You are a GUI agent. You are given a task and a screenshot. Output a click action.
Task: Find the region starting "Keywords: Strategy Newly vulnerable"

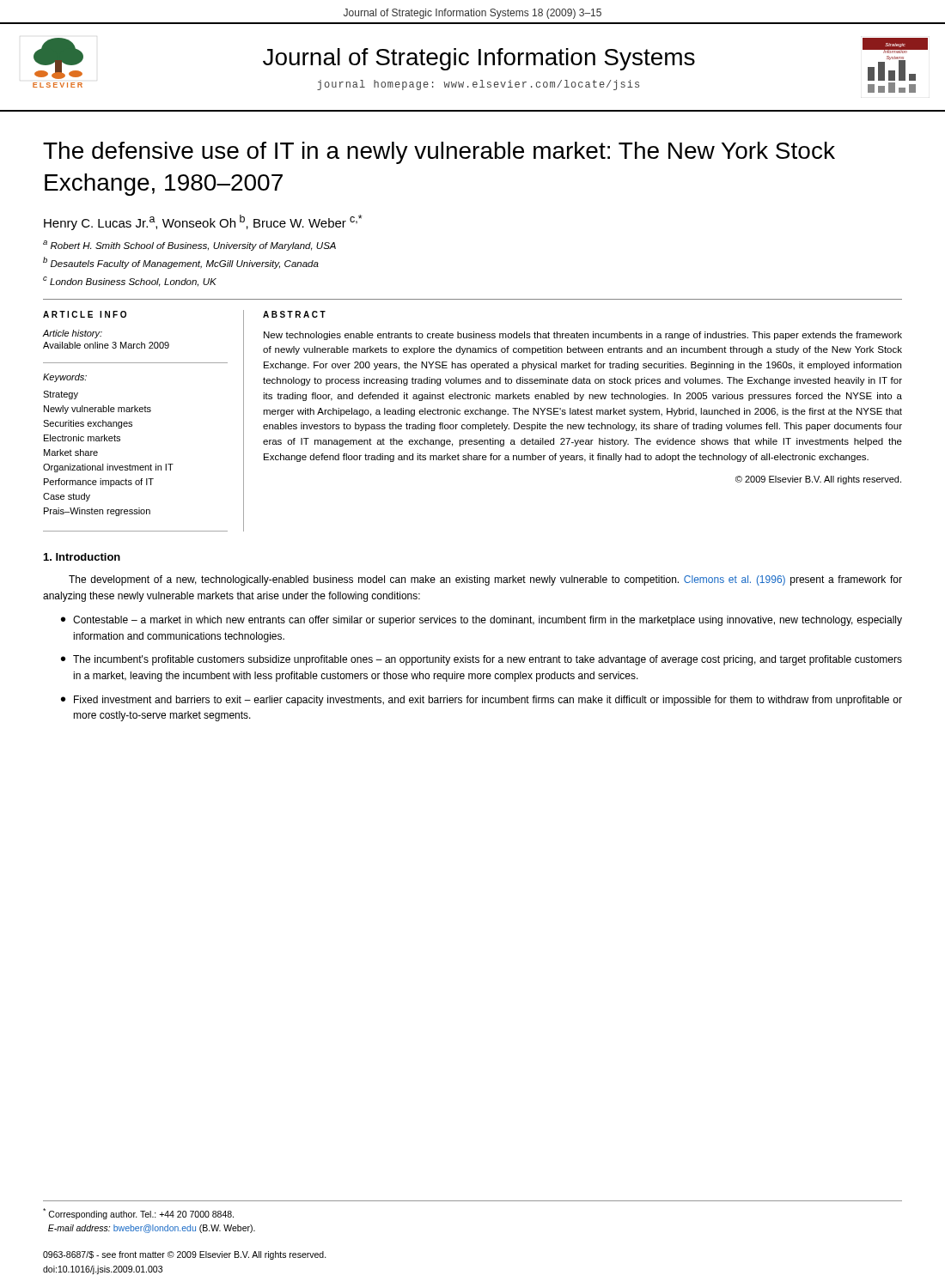[x=65, y=378]
